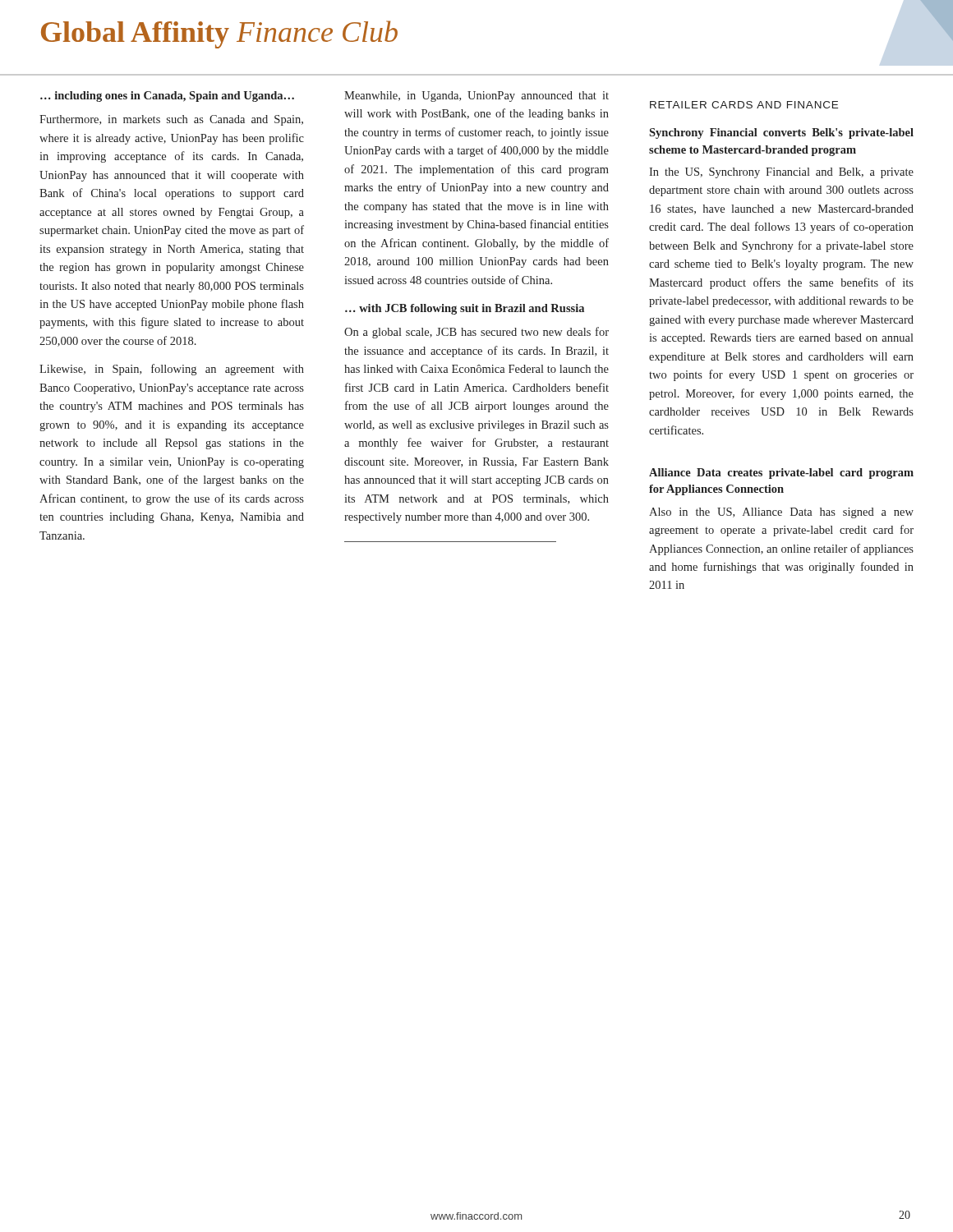953x1232 pixels.
Task: Click on the element starting "Alliance Data creates private-label card program for Appliances"
Action: point(781,481)
